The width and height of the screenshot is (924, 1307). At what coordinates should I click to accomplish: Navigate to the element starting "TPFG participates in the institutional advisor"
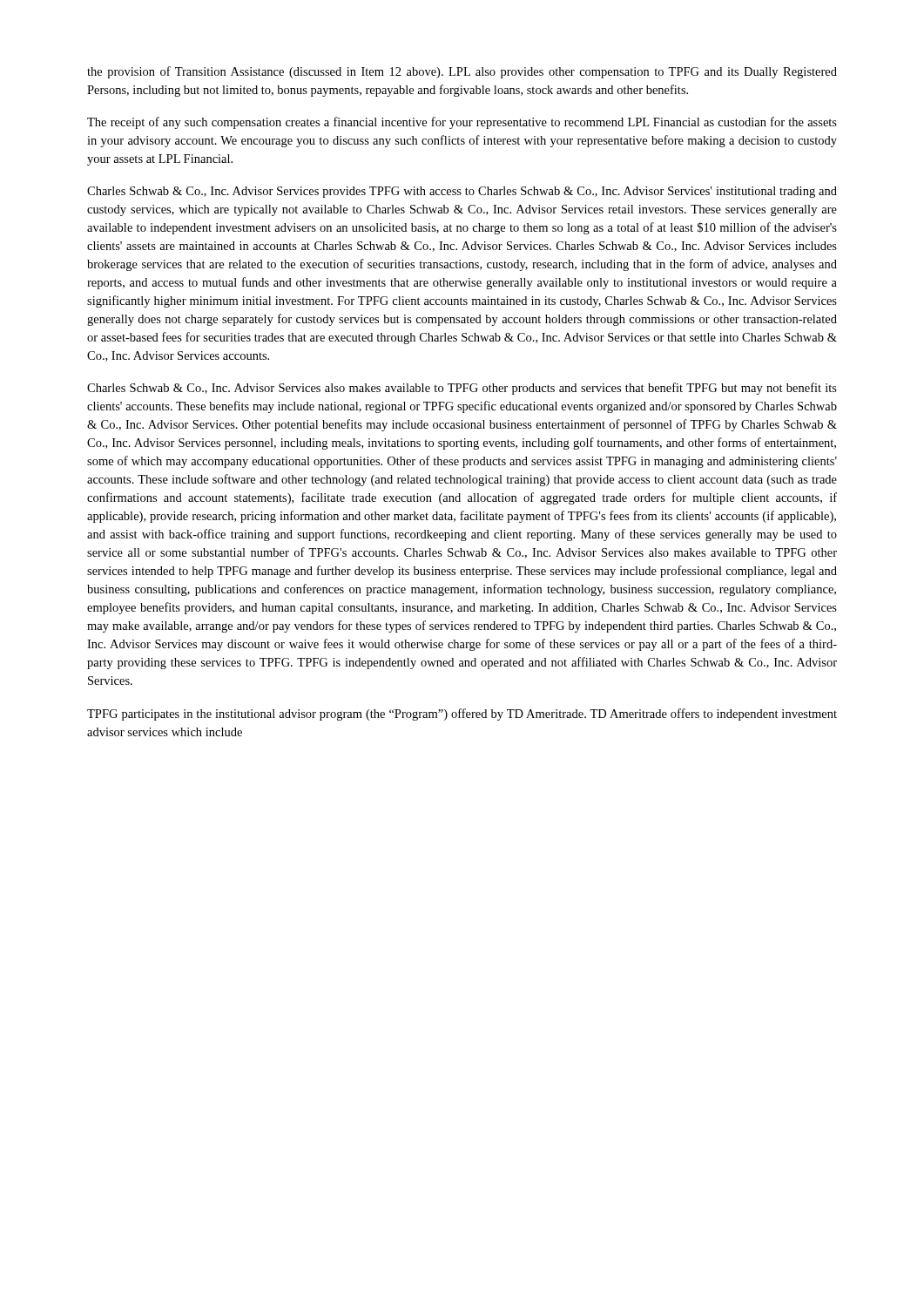click(462, 722)
